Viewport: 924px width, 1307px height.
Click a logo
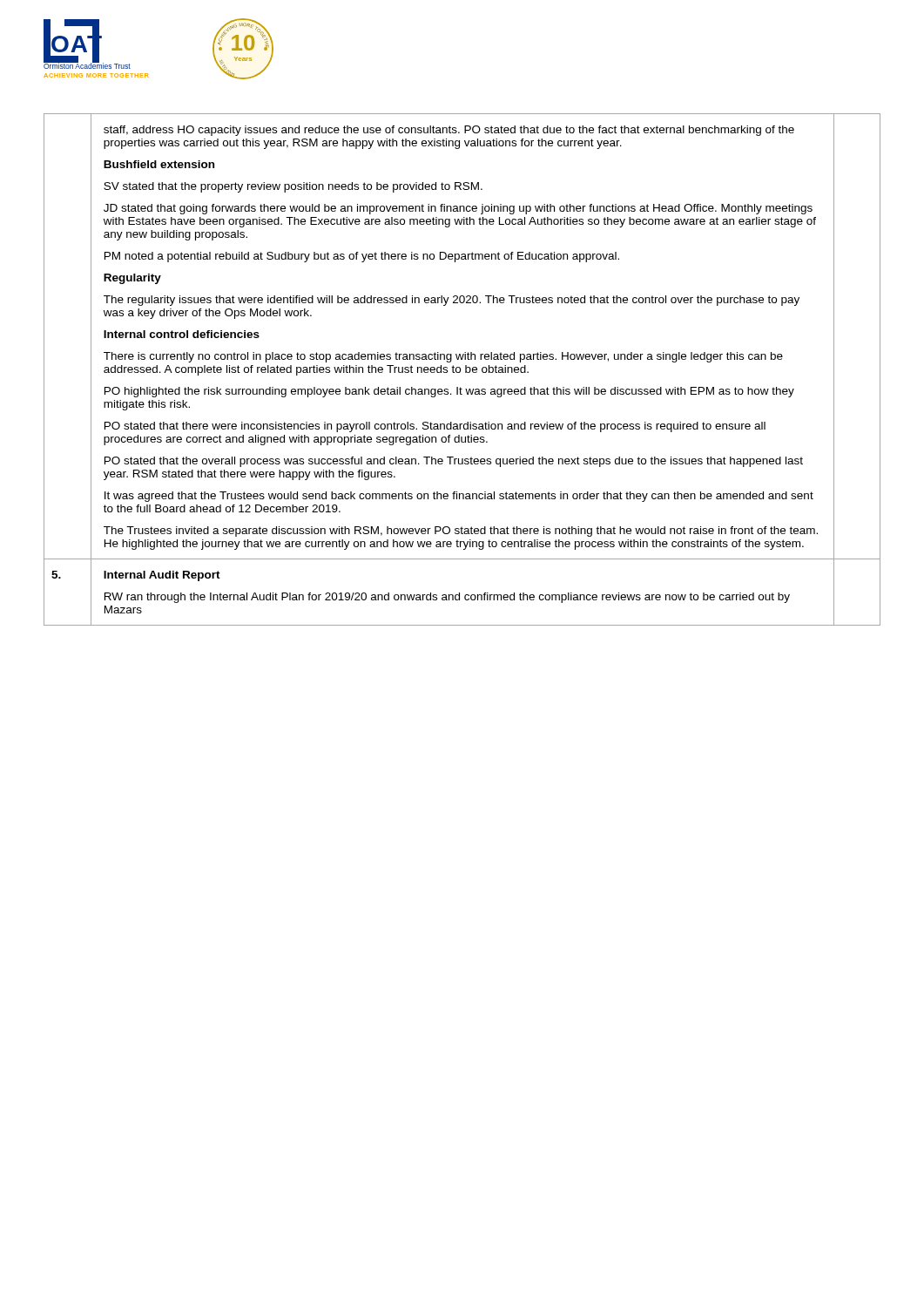pyautogui.click(x=159, y=49)
